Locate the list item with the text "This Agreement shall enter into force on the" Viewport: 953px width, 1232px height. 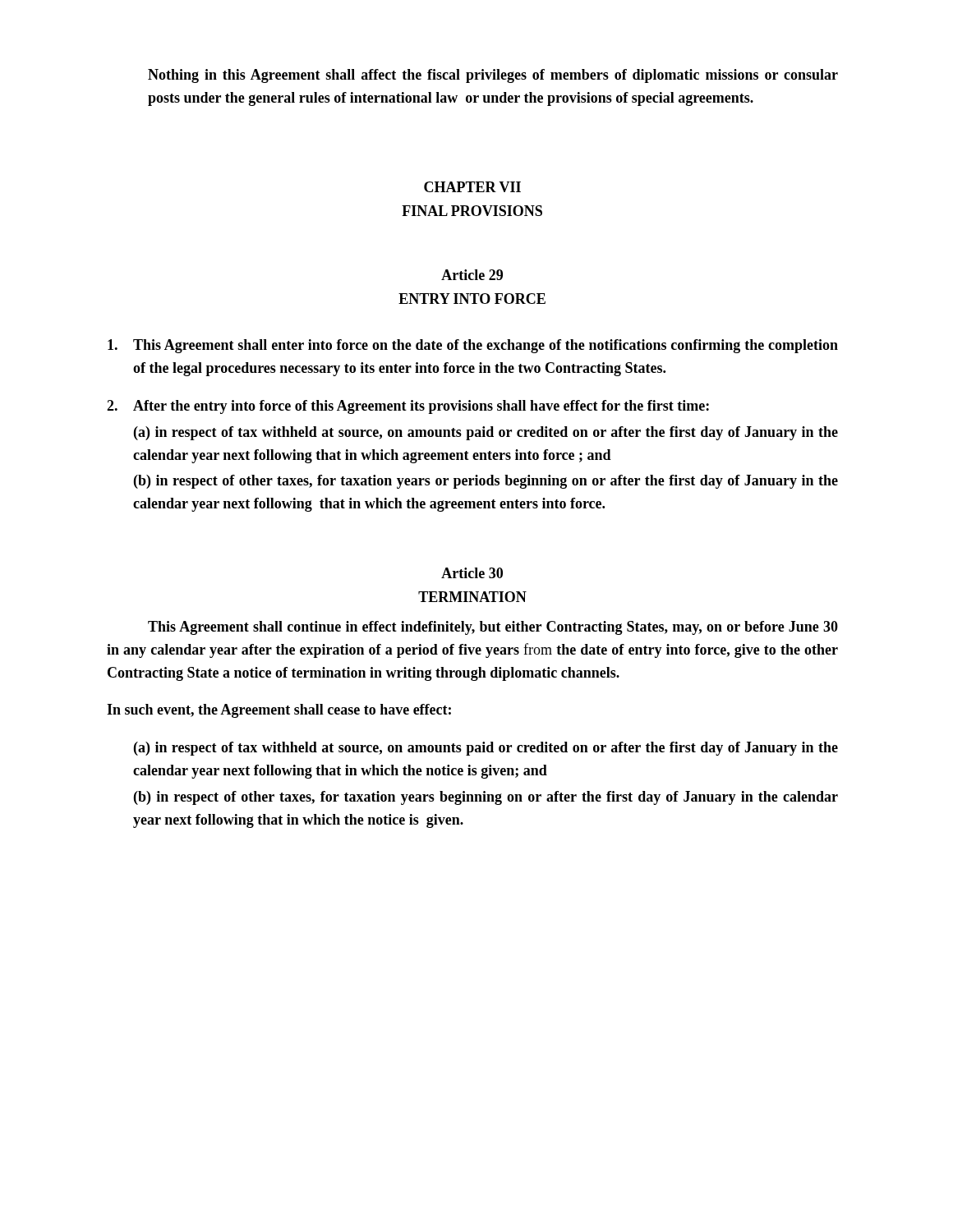click(x=472, y=357)
